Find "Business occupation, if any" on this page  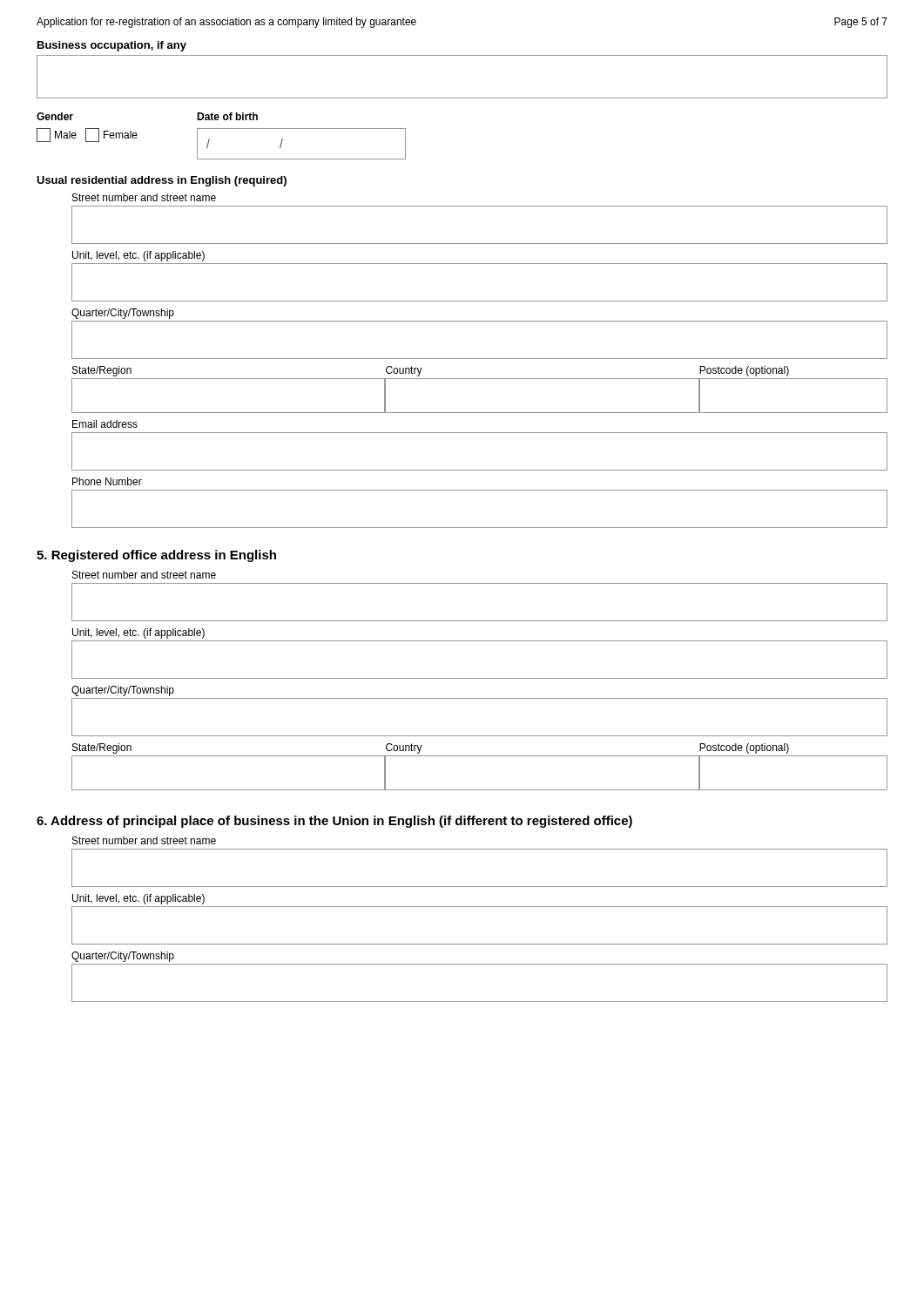(x=111, y=45)
